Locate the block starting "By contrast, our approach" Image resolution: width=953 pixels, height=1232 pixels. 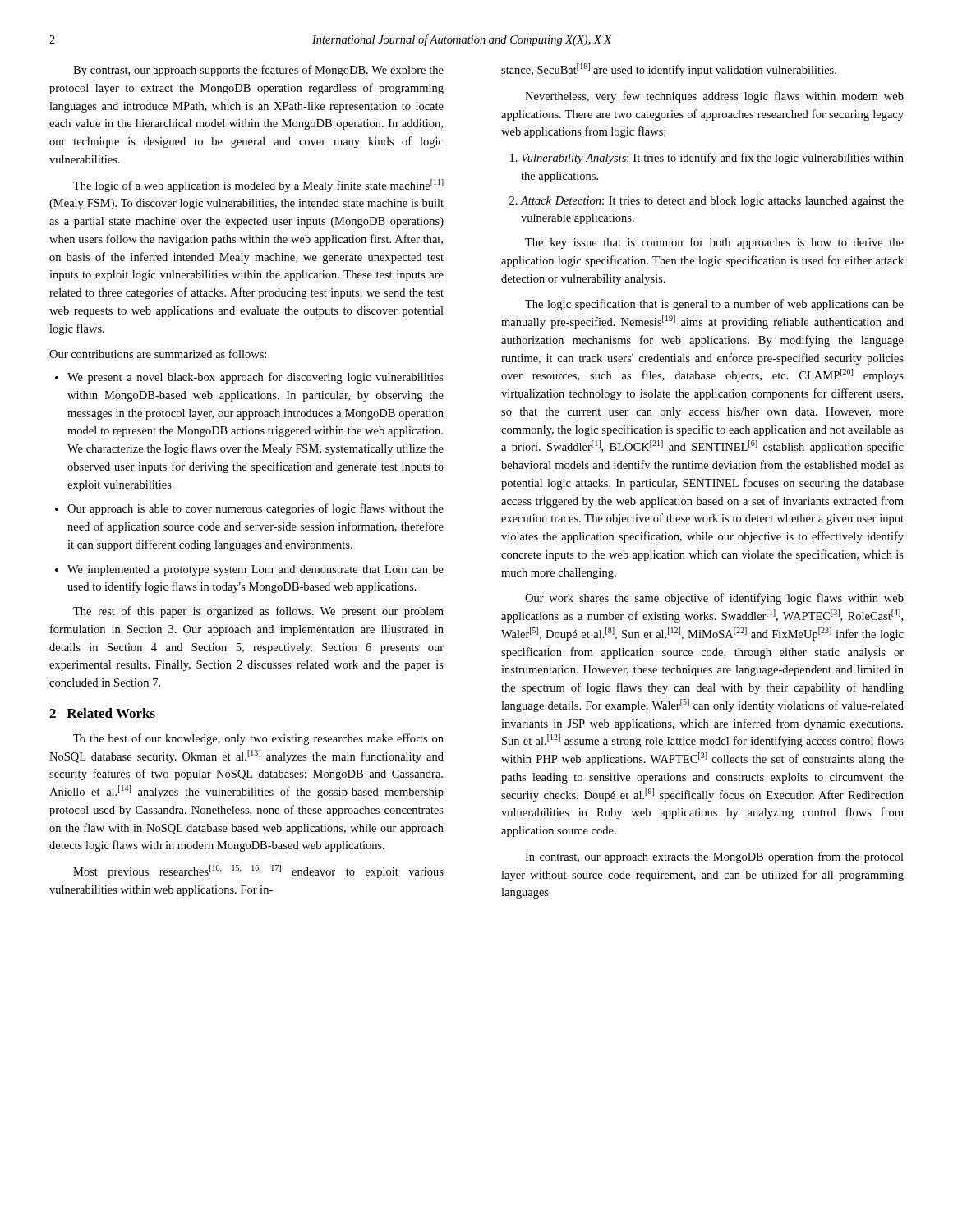pyautogui.click(x=246, y=213)
